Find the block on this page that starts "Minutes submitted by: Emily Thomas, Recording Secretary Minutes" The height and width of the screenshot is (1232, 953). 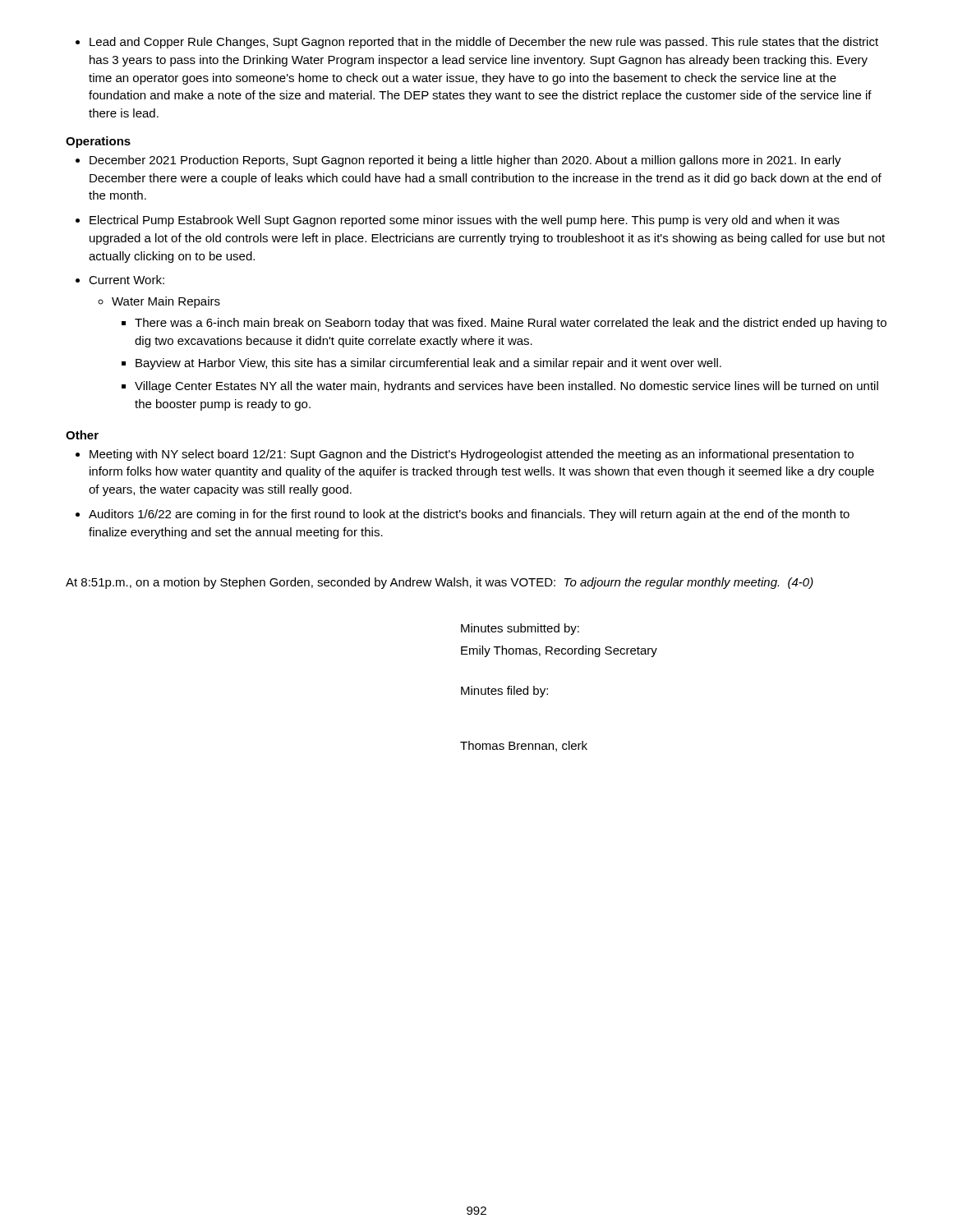pyautogui.click(x=520, y=629)
